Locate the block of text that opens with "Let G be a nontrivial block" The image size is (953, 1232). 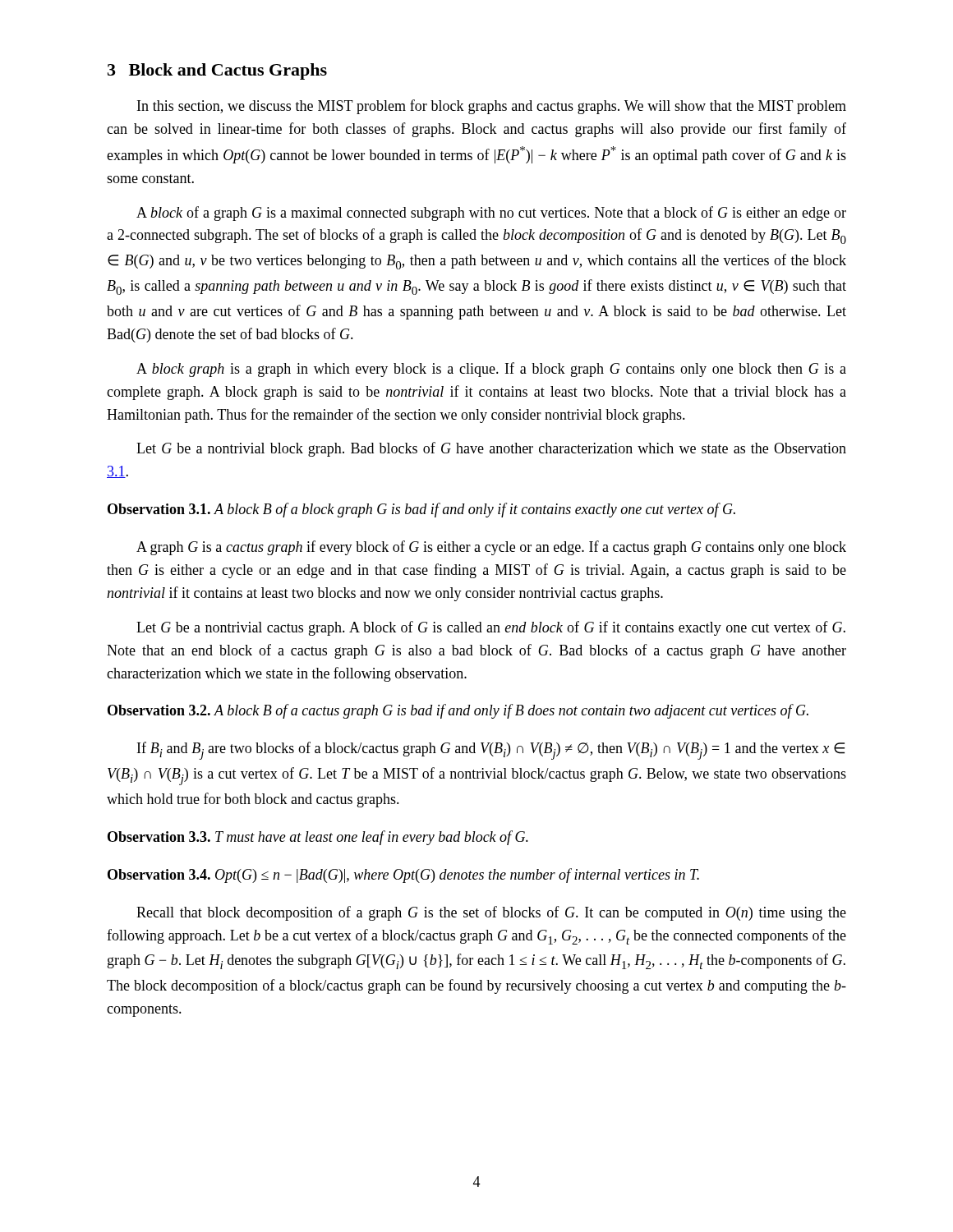click(476, 461)
